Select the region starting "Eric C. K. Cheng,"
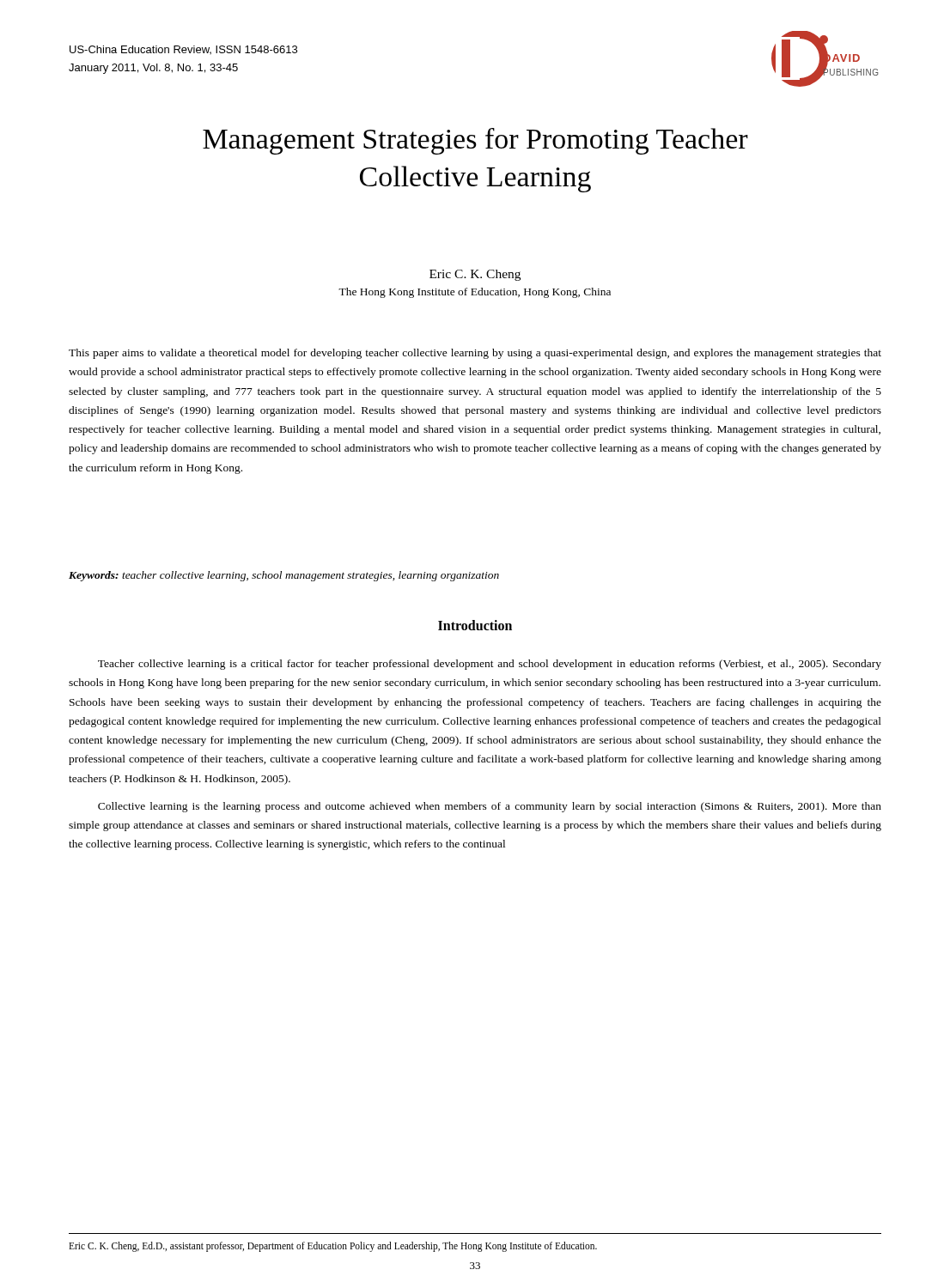This screenshot has height=1288, width=950. pyautogui.click(x=333, y=1246)
